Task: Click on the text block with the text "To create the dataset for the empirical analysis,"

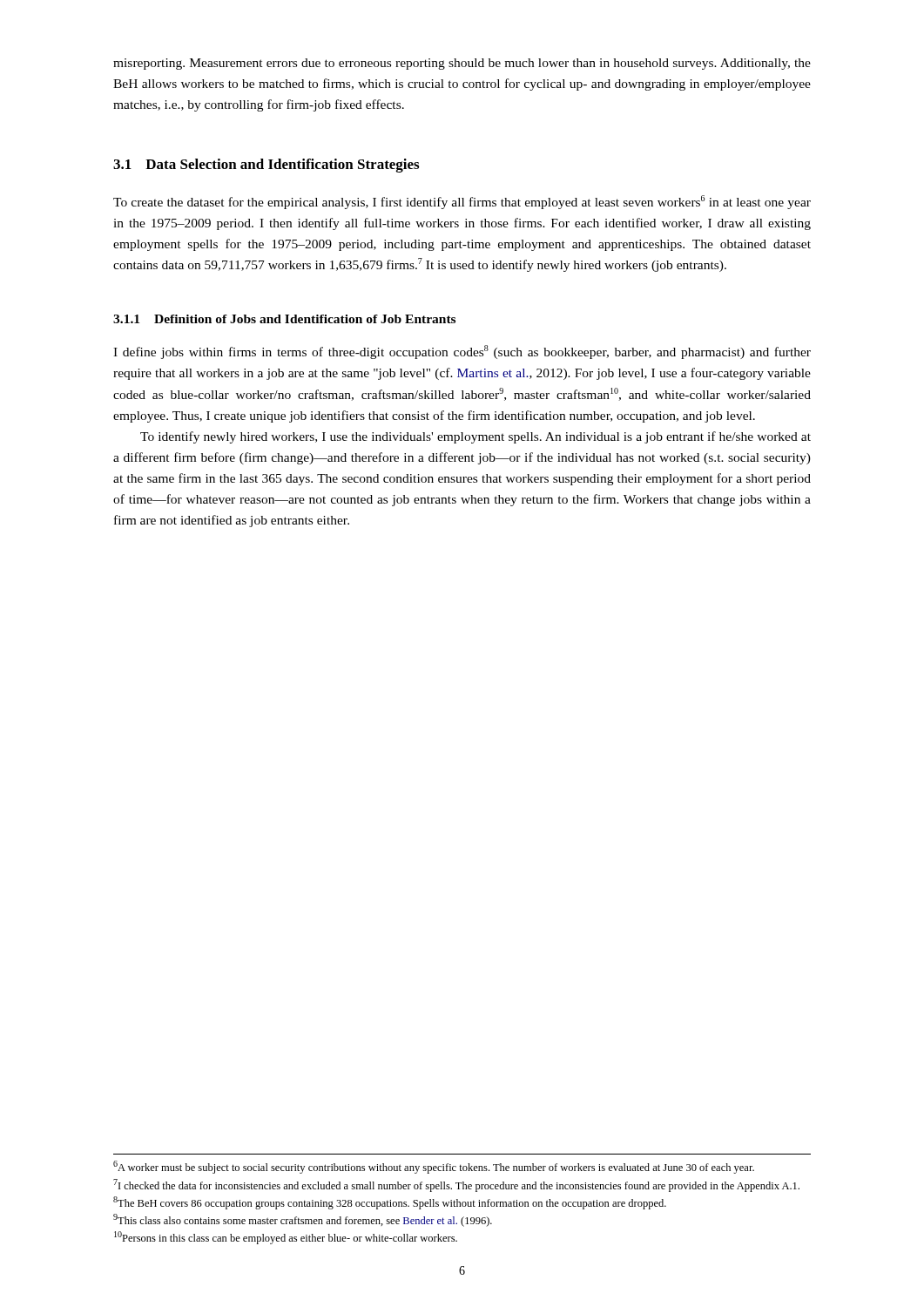Action: [x=462, y=233]
